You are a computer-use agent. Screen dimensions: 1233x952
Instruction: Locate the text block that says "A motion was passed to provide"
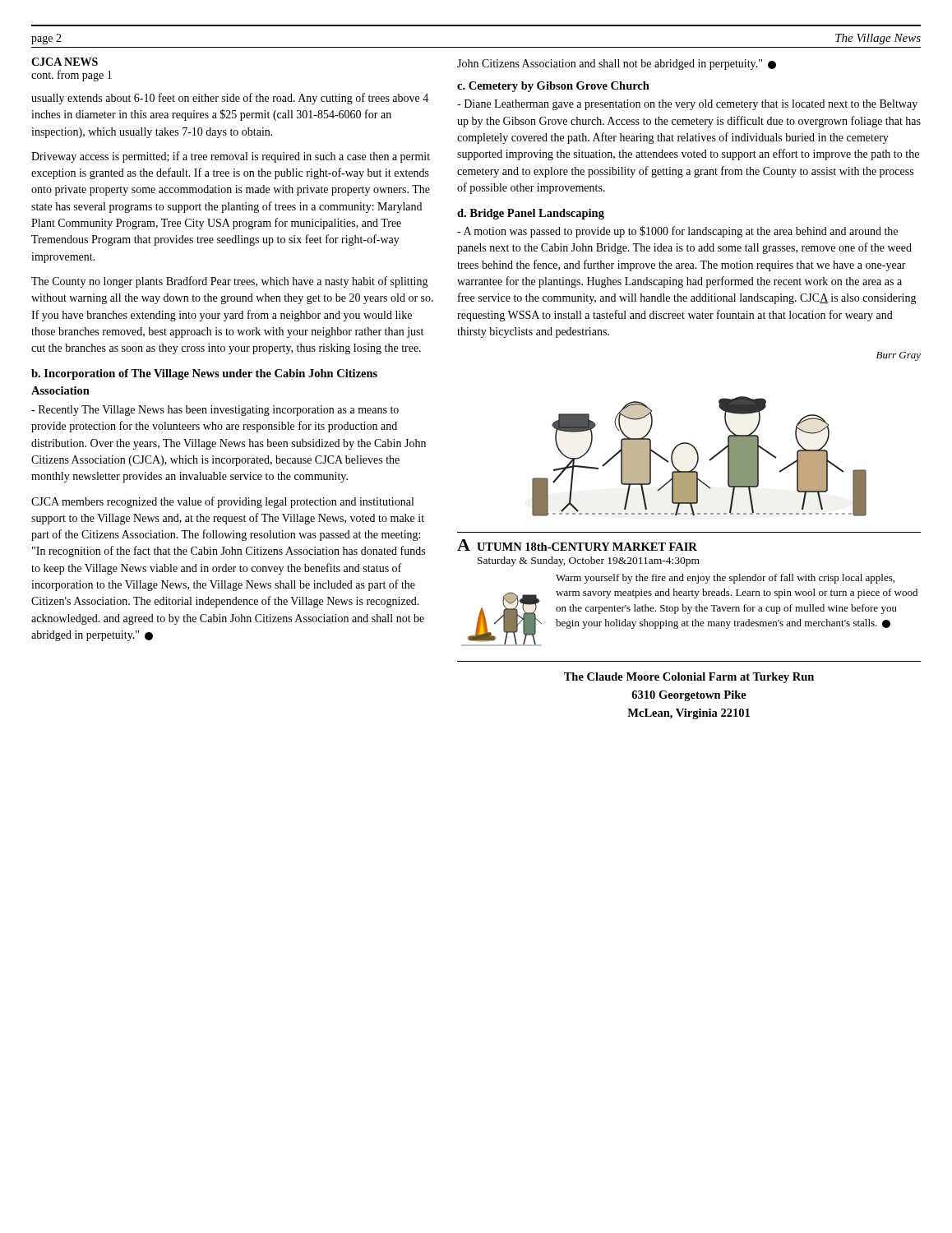[689, 282]
